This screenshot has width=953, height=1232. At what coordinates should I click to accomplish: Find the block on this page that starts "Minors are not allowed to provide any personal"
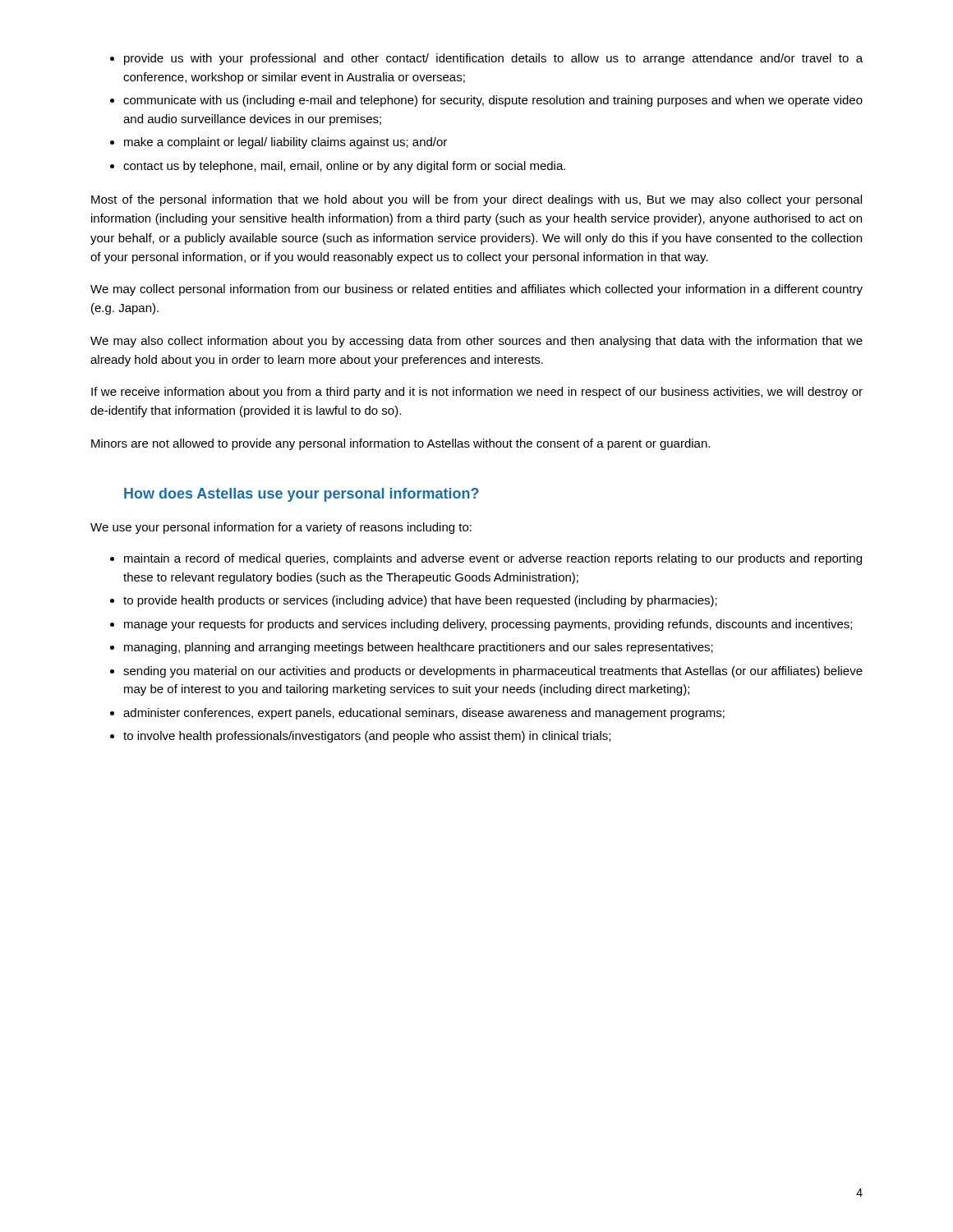click(x=401, y=443)
